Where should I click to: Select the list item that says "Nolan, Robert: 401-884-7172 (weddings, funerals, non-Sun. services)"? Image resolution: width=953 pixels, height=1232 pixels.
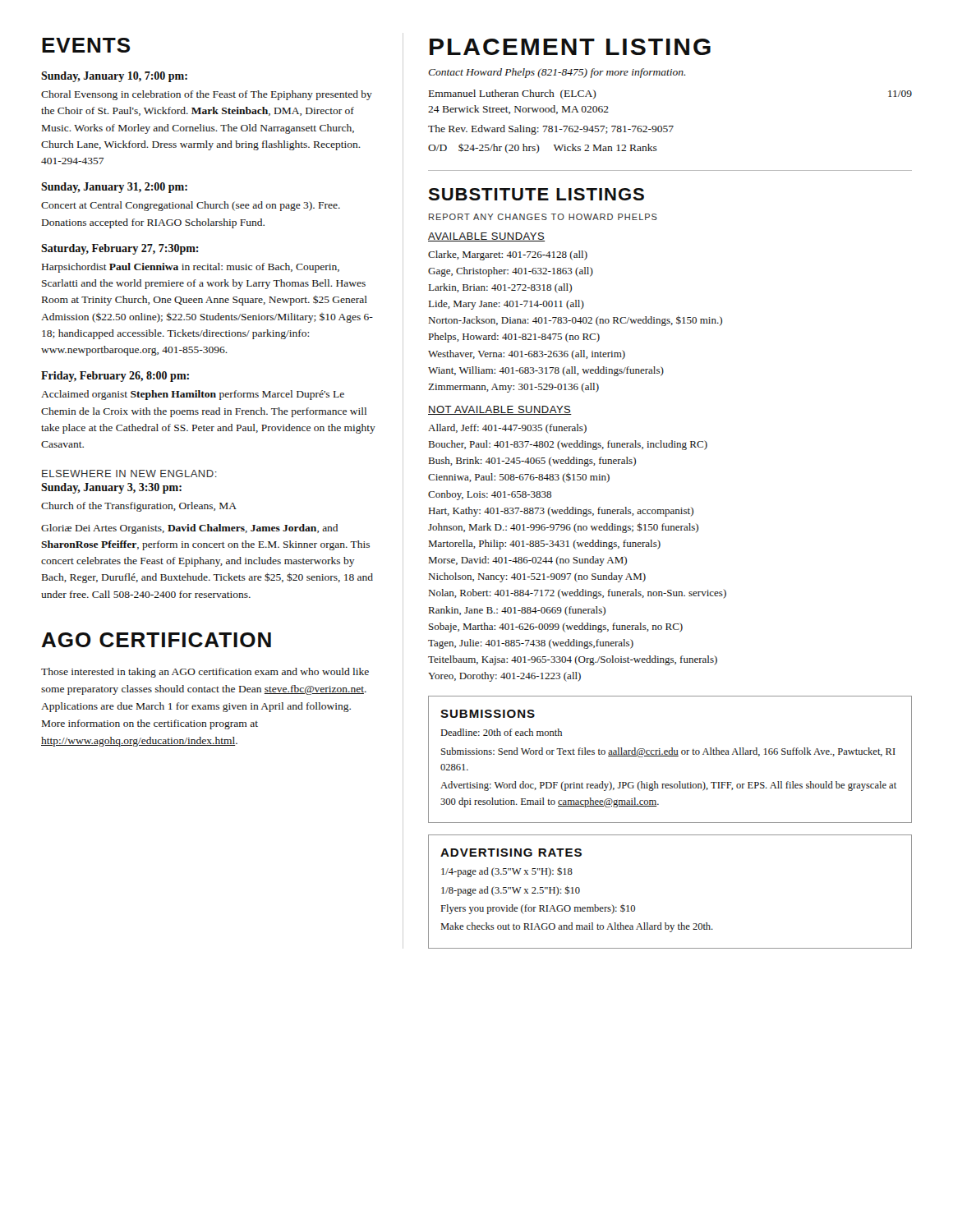(670, 593)
